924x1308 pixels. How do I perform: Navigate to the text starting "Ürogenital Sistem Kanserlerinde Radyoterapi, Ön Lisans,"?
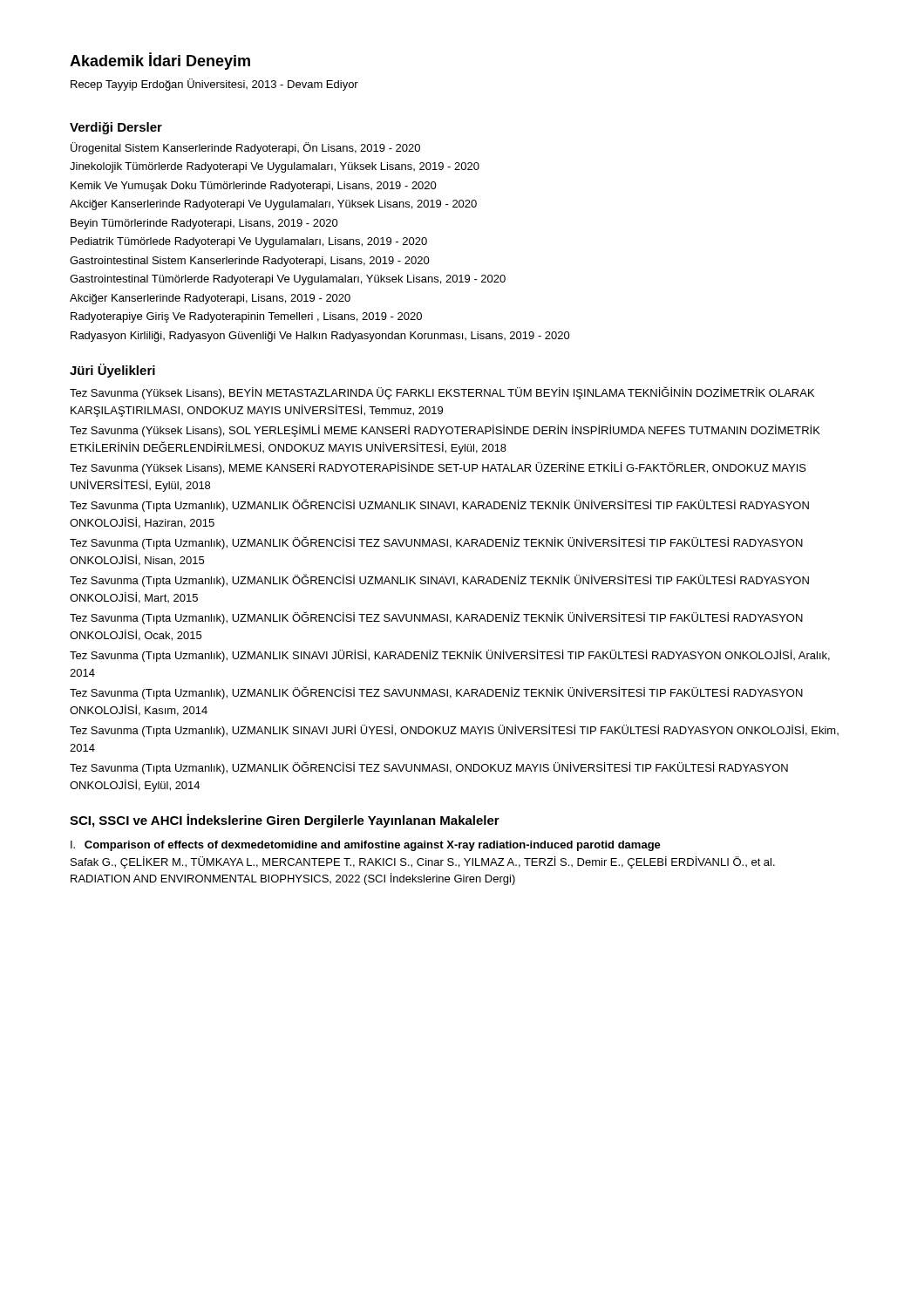point(245,148)
